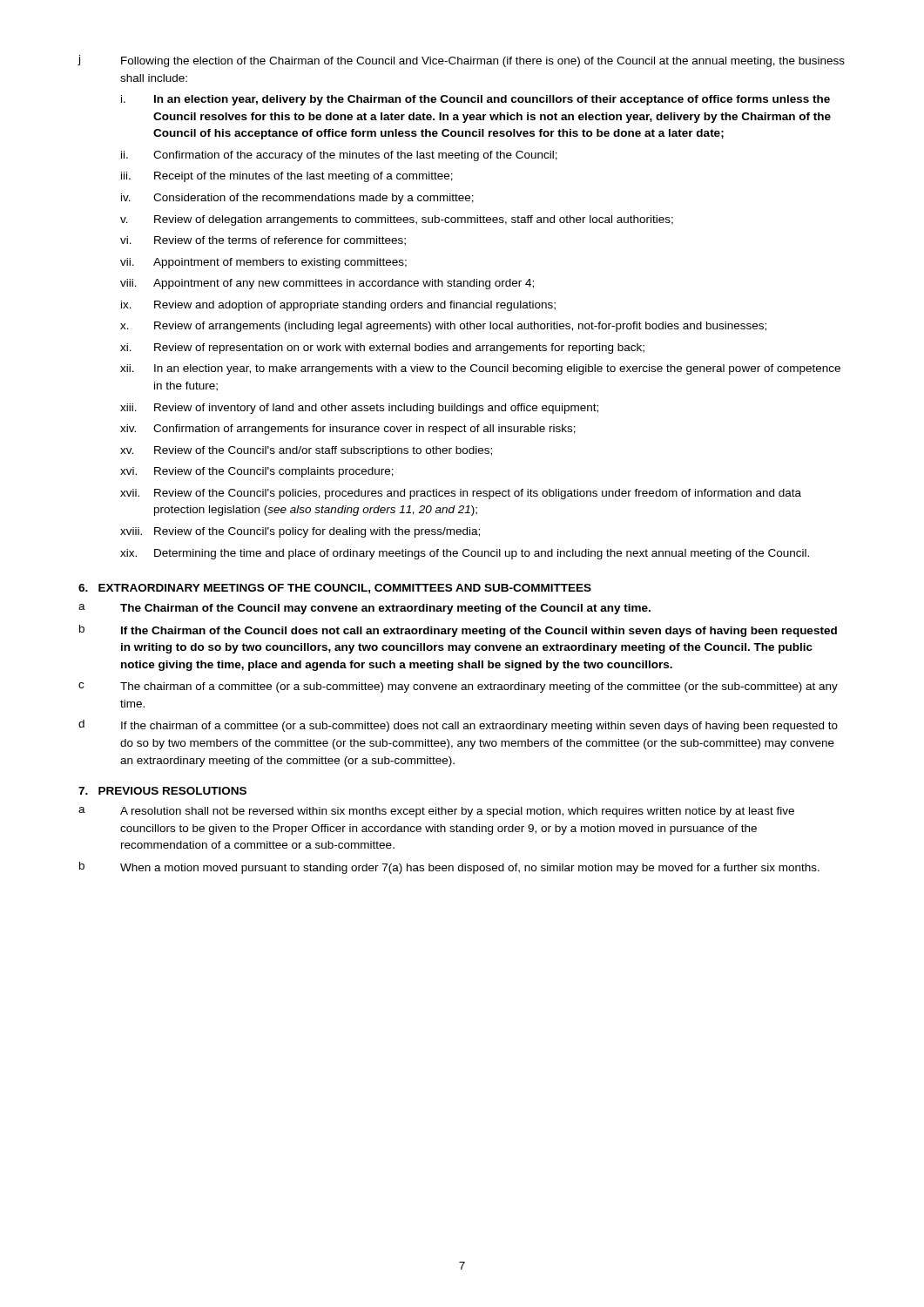Locate the list item that reads "c The chairman of a committee (or"
This screenshot has height=1307, width=924.
point(462,695)
